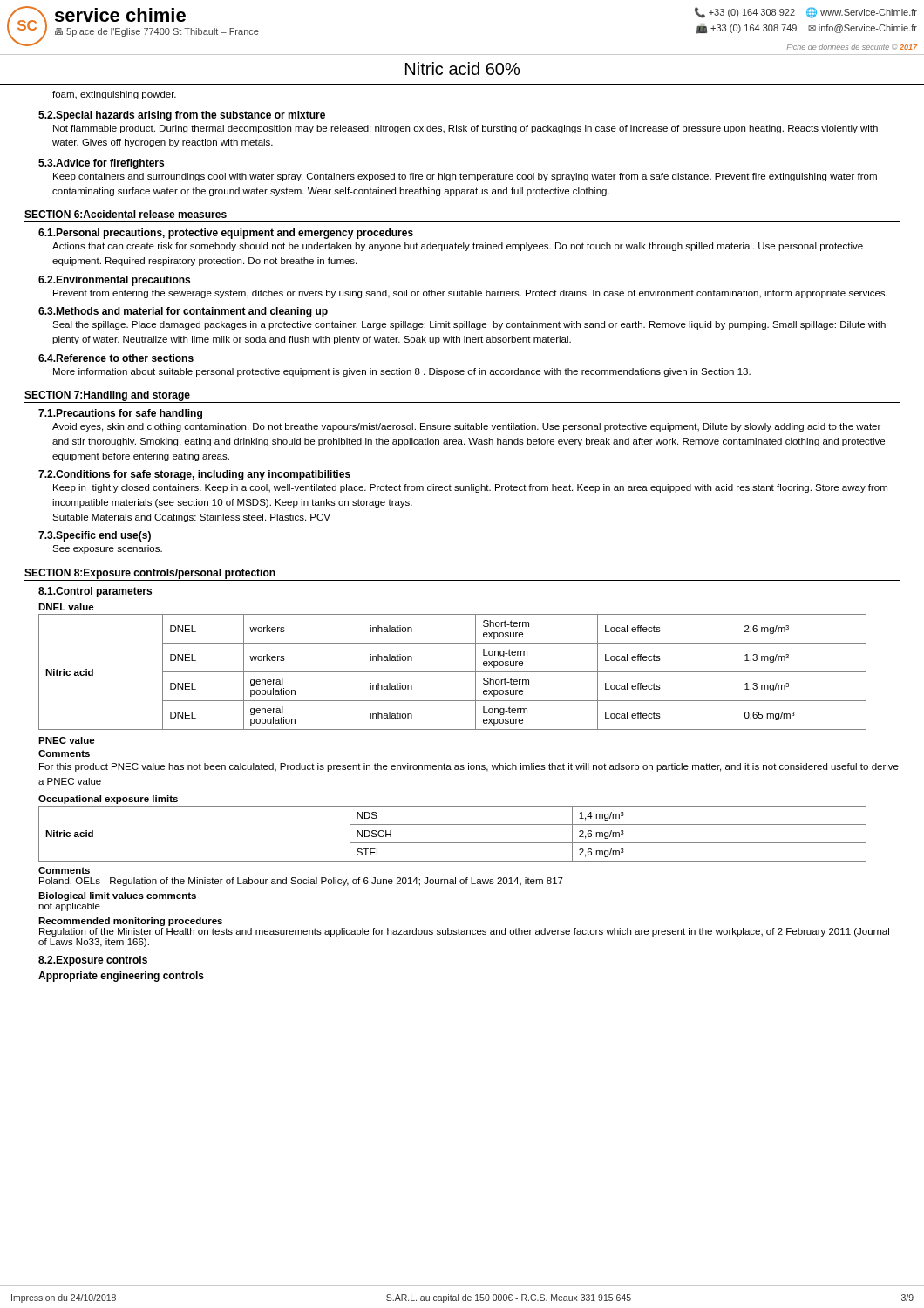The image size is (924, 1308).
Task: Locate the block starting "Keep containers and surroundings cool with water spray."
Action: tap(465, 183)
